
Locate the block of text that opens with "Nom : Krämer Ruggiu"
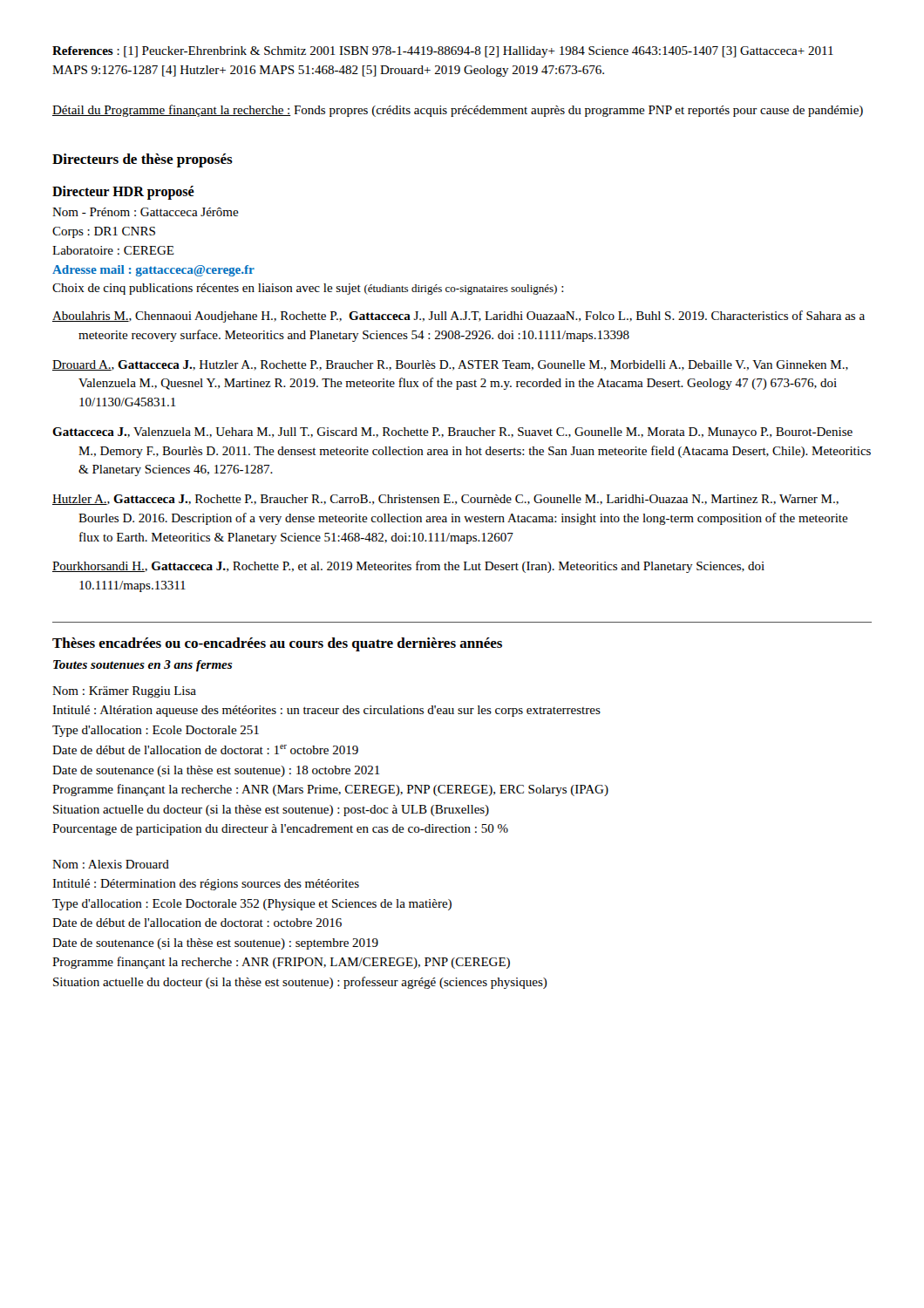coord(124,692)
